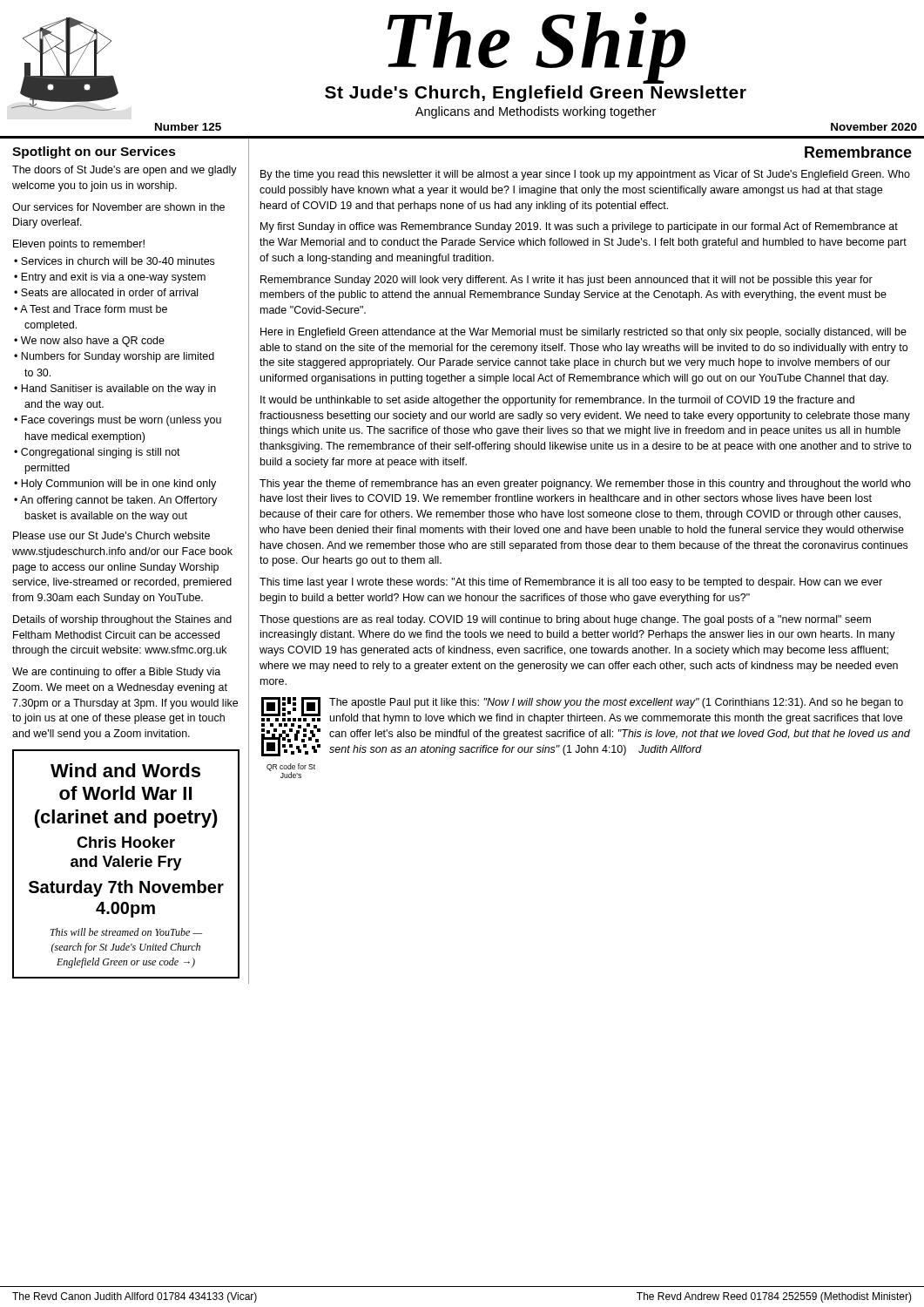Image resolution: width=924 pixels, height=1307 pixels.
Task: Select the list item that reads "• Seats are"
Action: click(106, 293)
